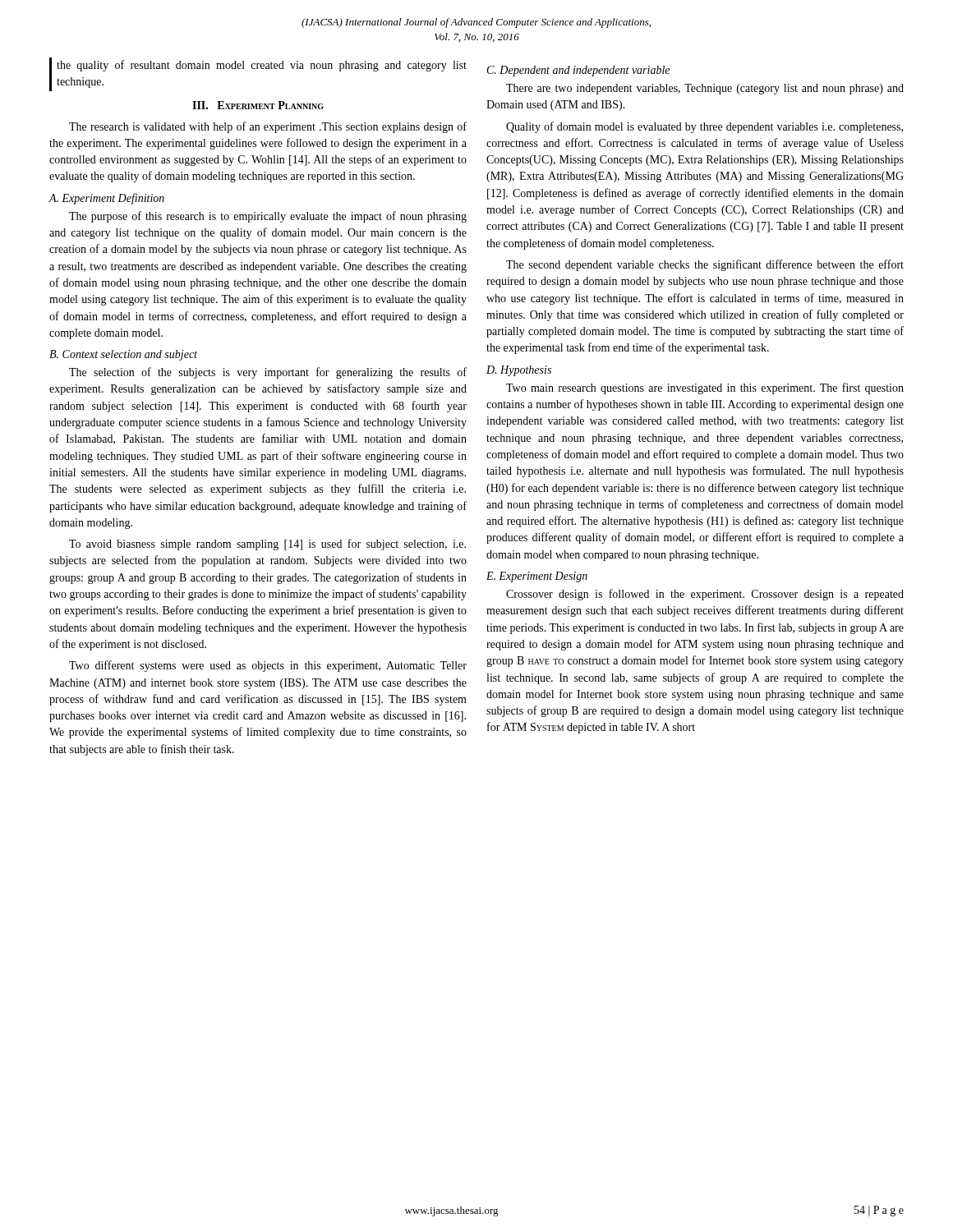Navigate to the text starting "The research is"

pyautogui.click(x=258, y=152)
